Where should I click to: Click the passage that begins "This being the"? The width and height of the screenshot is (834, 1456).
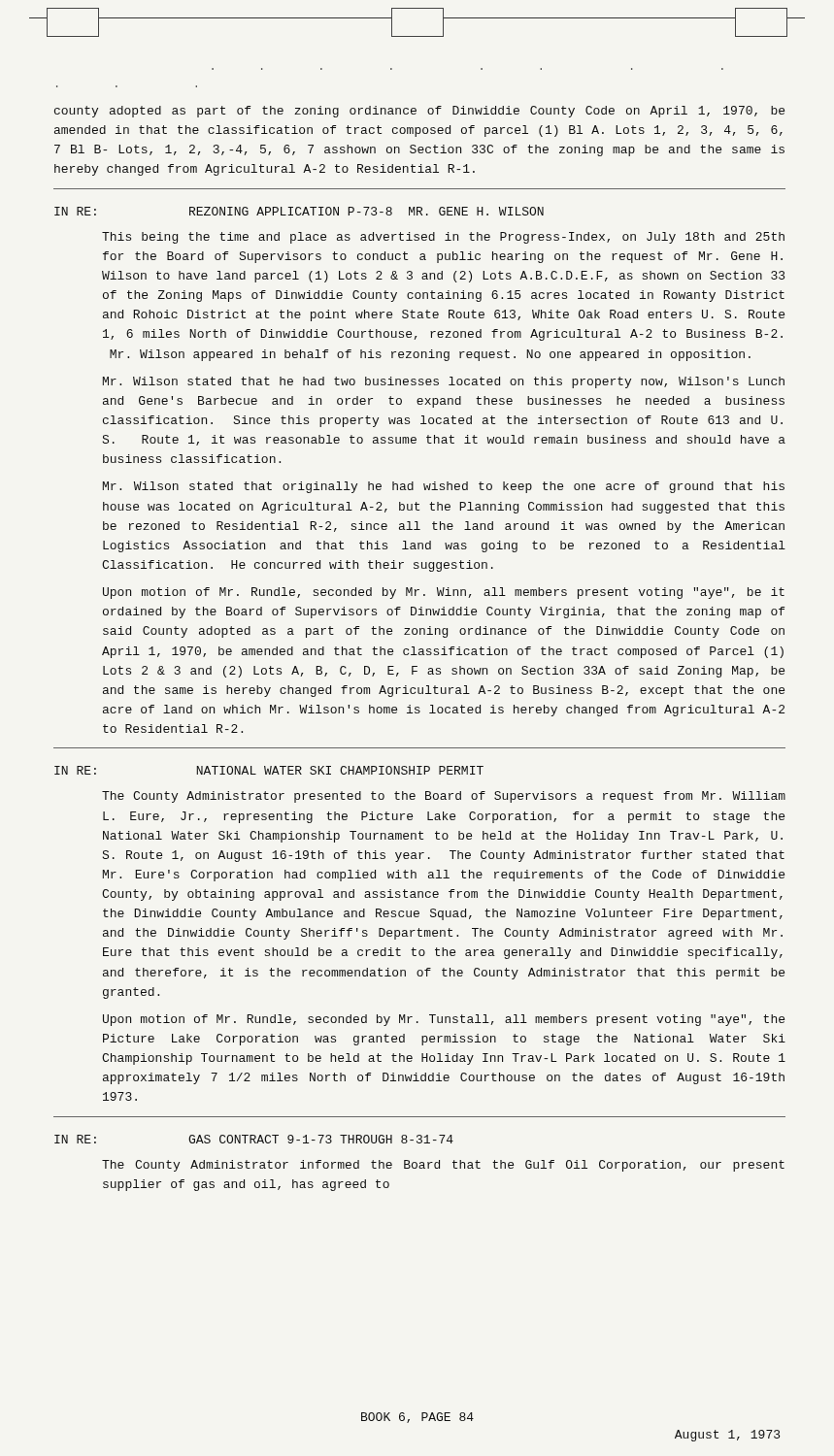tap(444, 296)
